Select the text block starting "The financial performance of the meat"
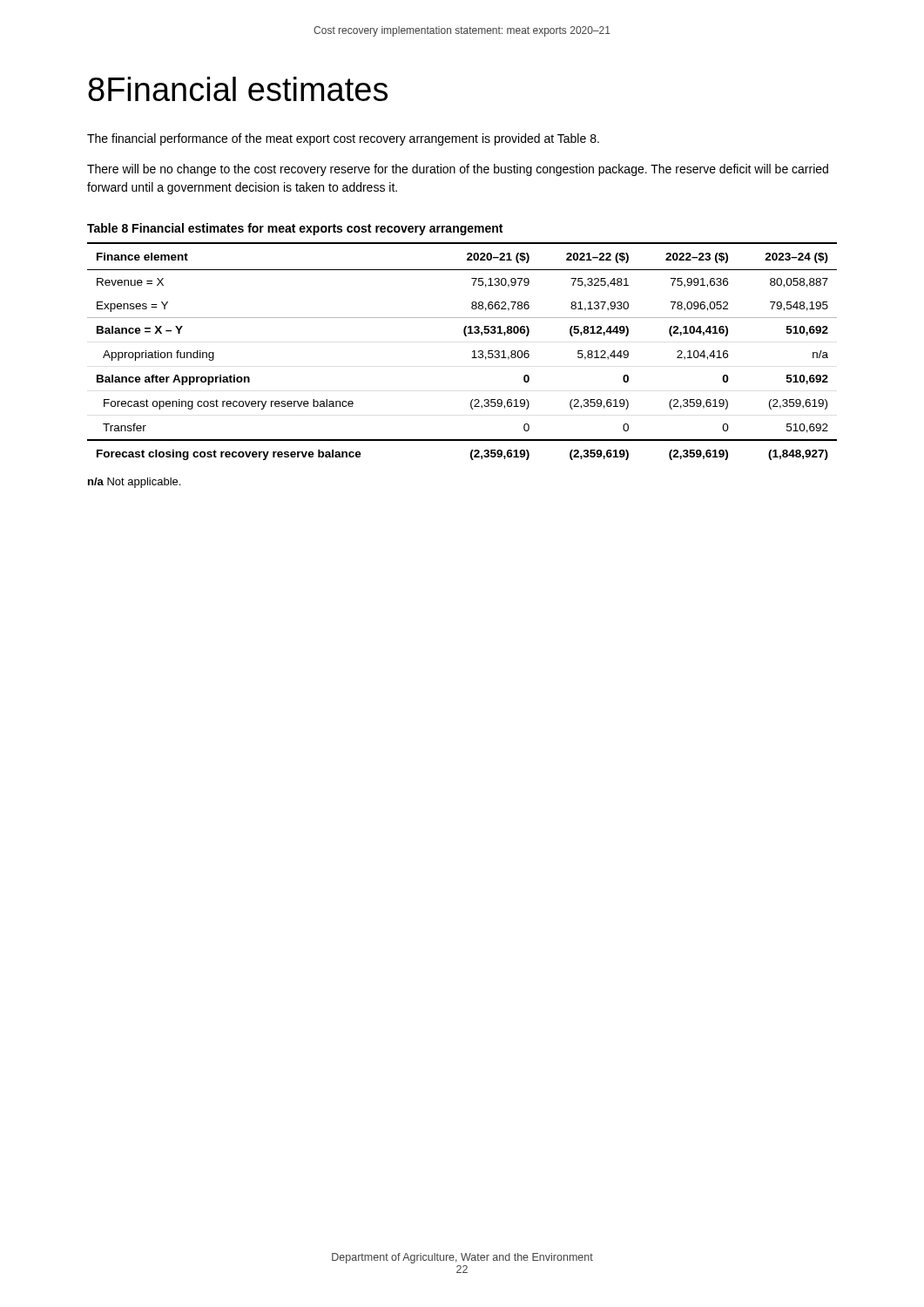This screenshot has height=1307, width=924. pos(343,139)
